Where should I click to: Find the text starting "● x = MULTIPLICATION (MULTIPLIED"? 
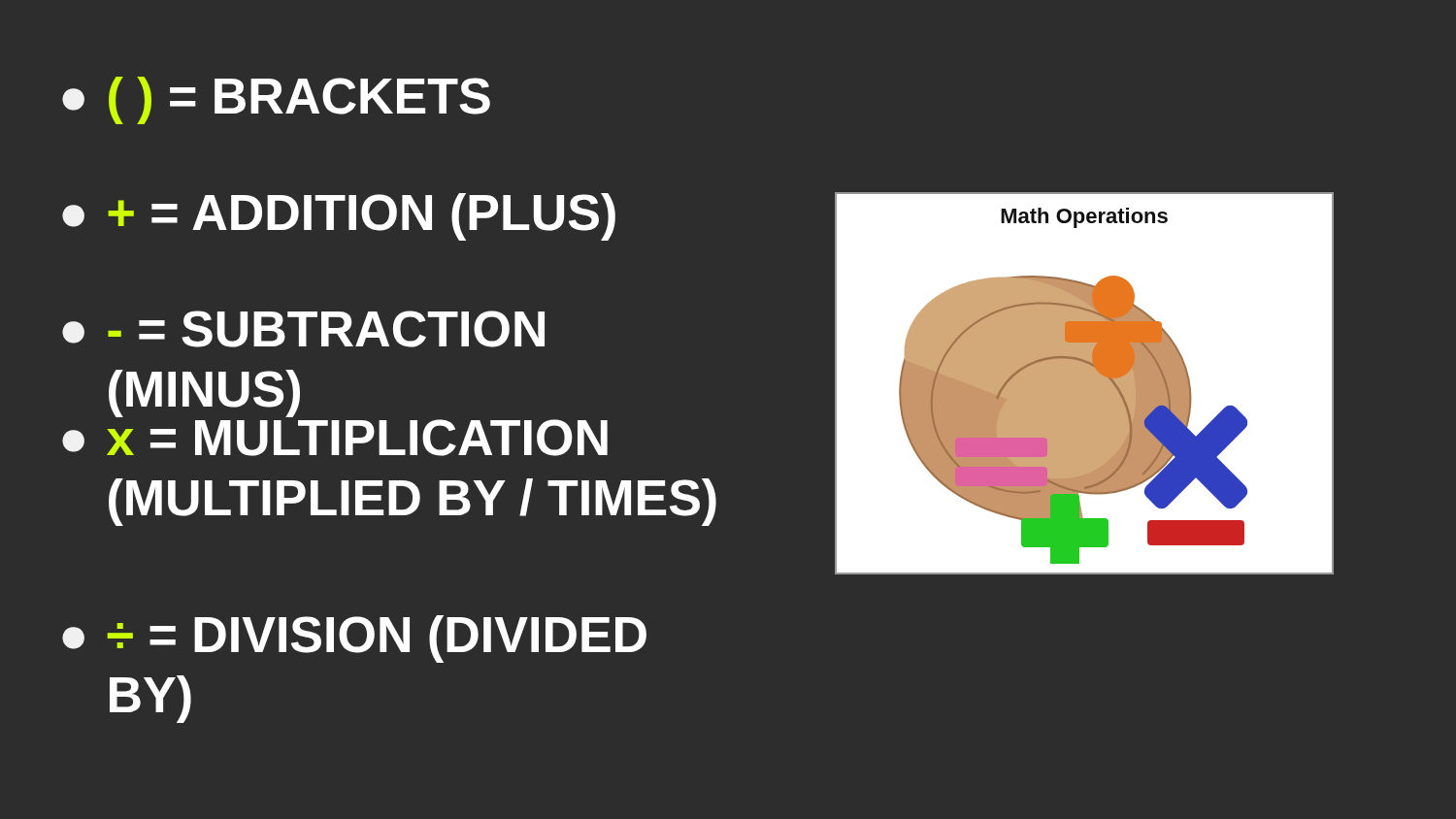(388, 468)
